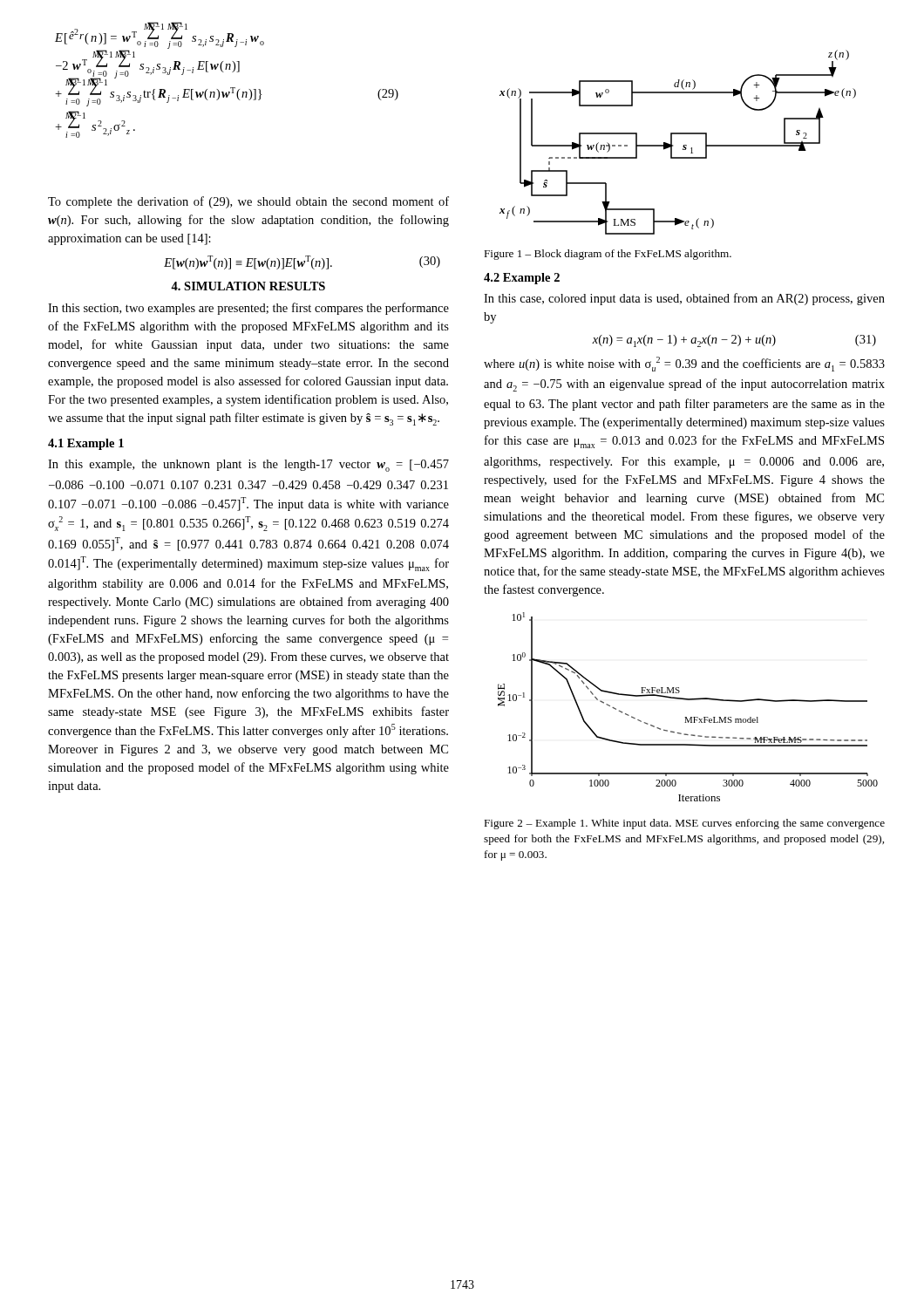The height and width of the screenshot is (1308, 924).
Task: Locate the element starting "To complete the"
Action: pos(248,220)
